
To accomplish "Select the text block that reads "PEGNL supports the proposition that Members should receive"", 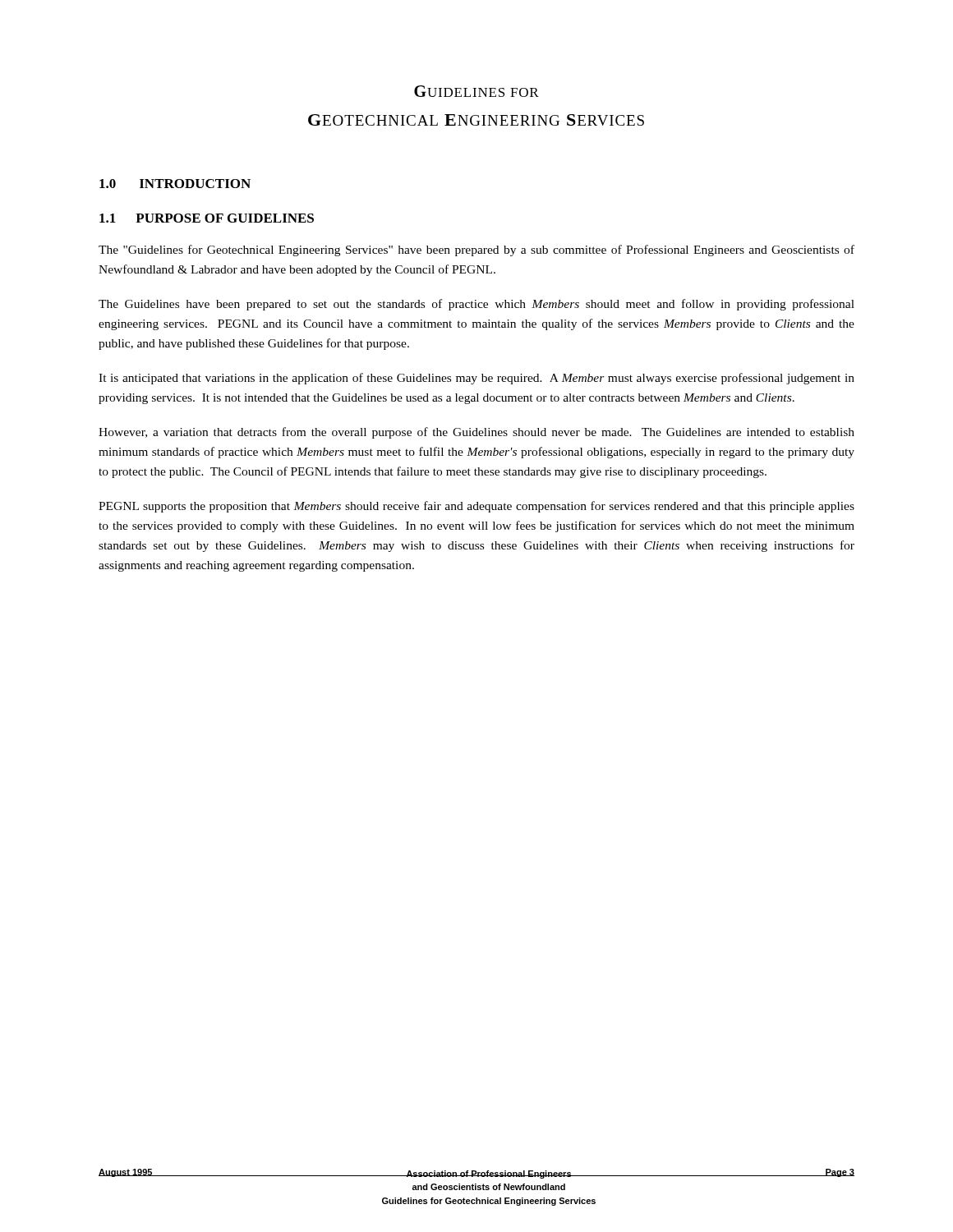I will pyautogui.click(x=476, y=535).
